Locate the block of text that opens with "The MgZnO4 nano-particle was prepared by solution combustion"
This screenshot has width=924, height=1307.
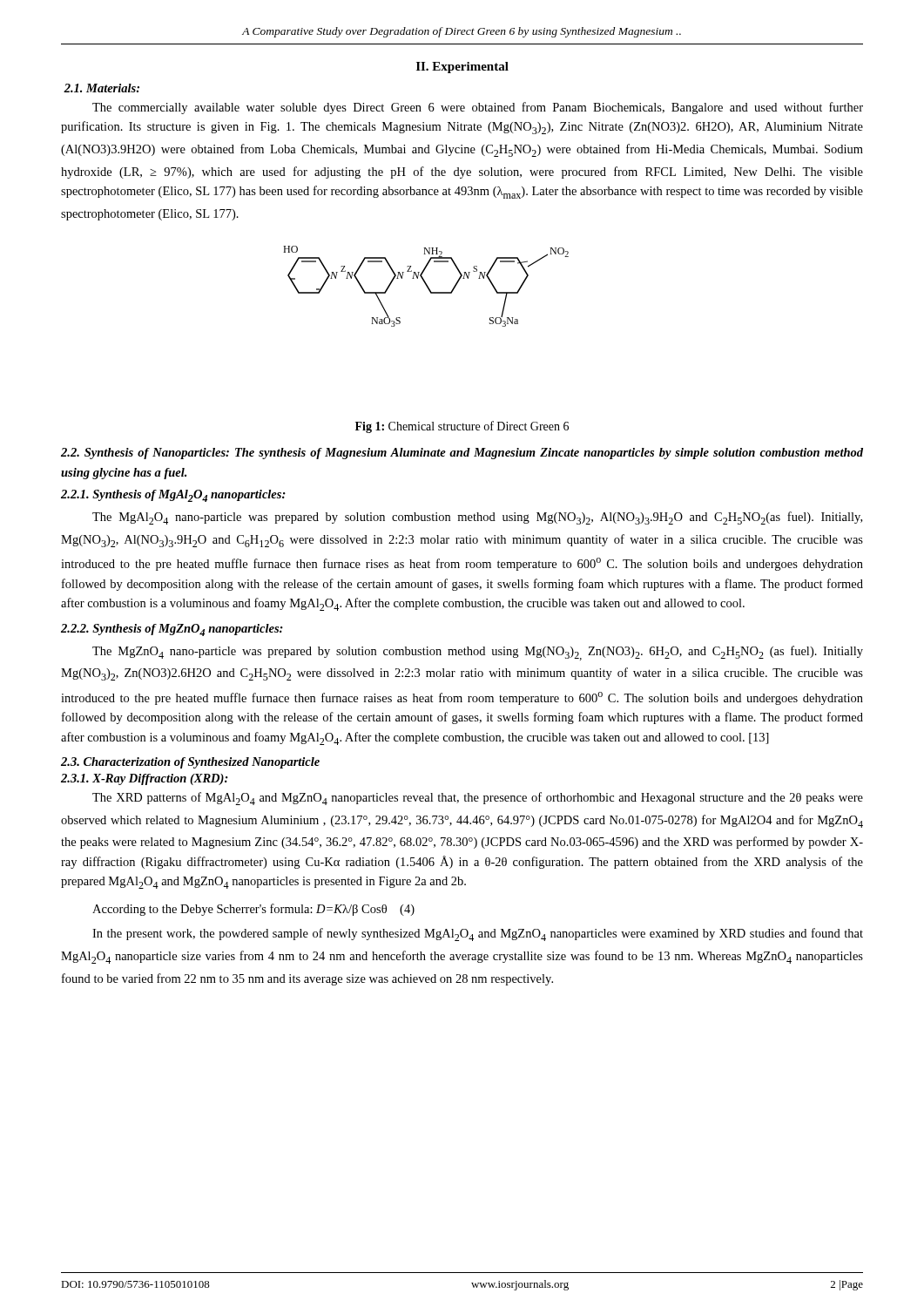[462, 695]
